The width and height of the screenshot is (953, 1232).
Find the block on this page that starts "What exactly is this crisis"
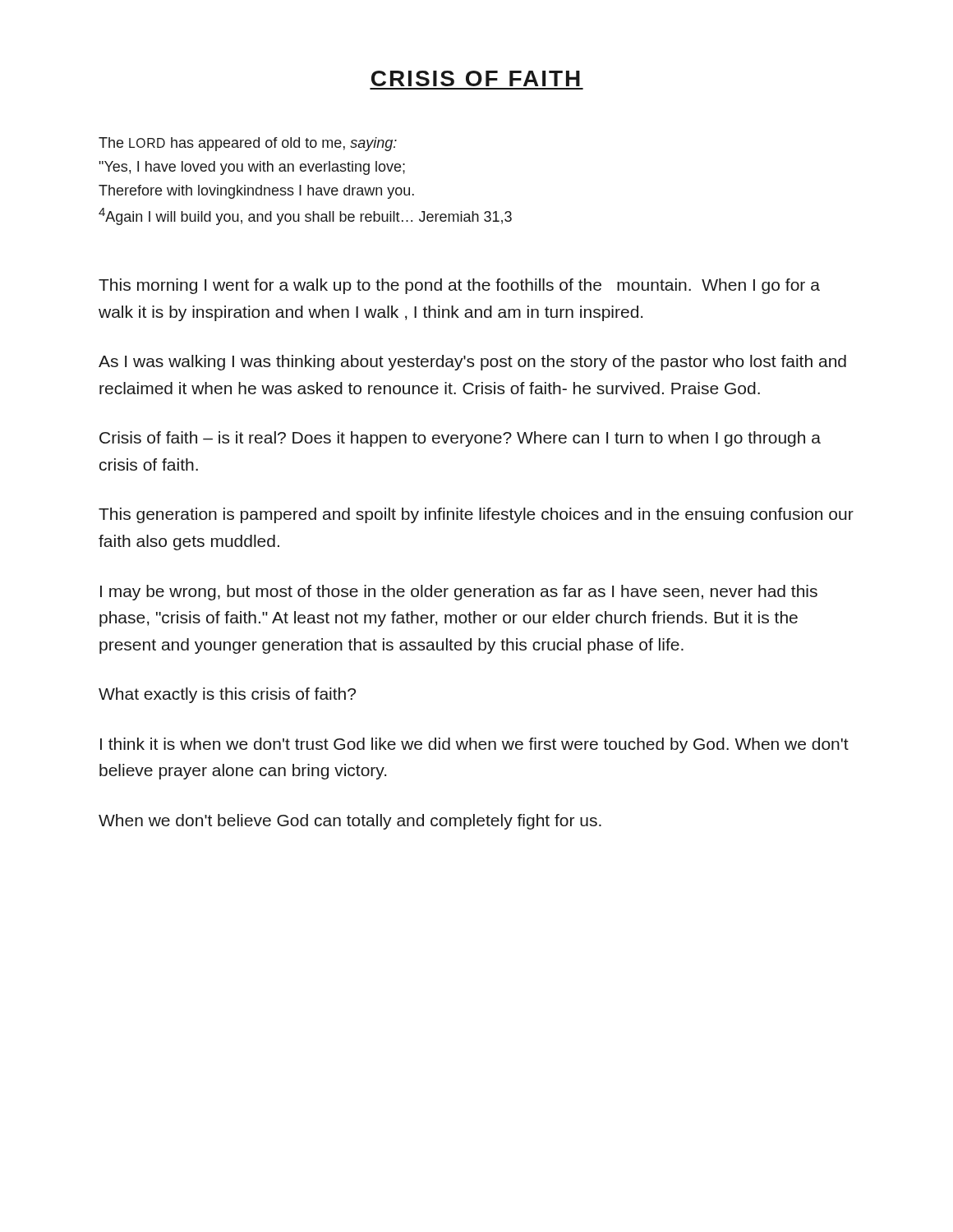[228, 694]
